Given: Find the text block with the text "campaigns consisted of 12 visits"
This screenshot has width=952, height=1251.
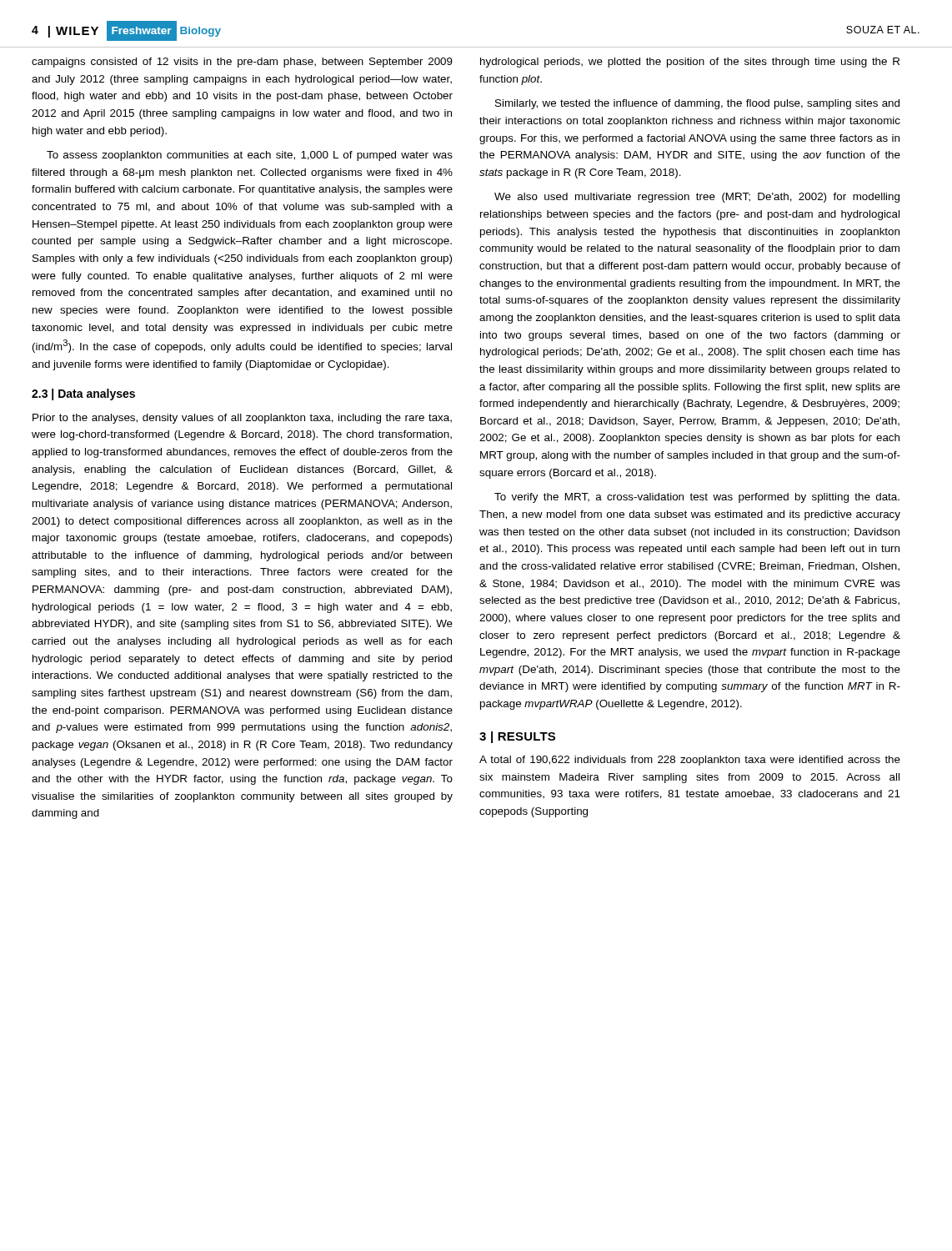Looking at the screenshot, I should click(x=242, y=96).
